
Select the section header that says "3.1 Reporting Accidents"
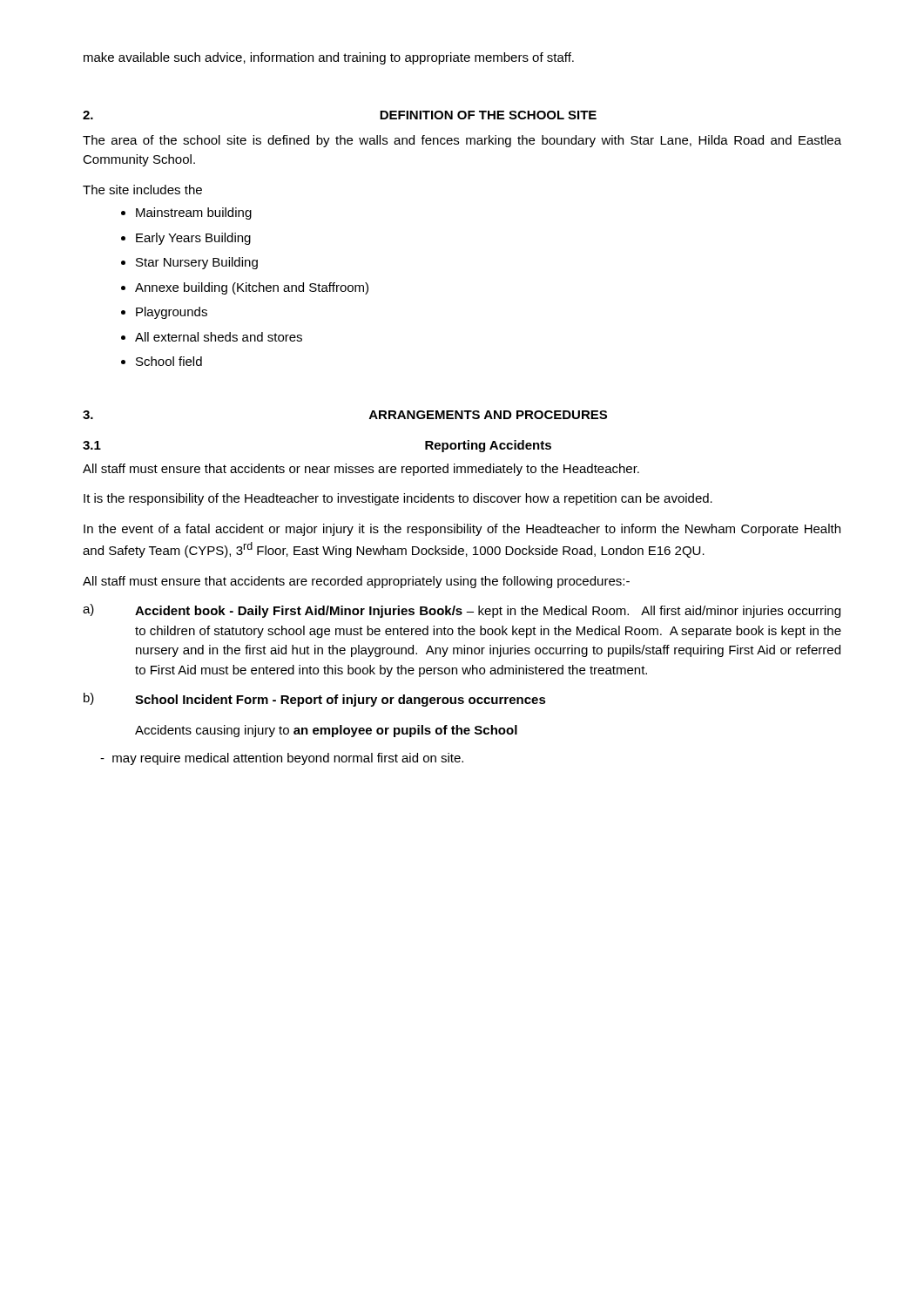pos(462,444)
